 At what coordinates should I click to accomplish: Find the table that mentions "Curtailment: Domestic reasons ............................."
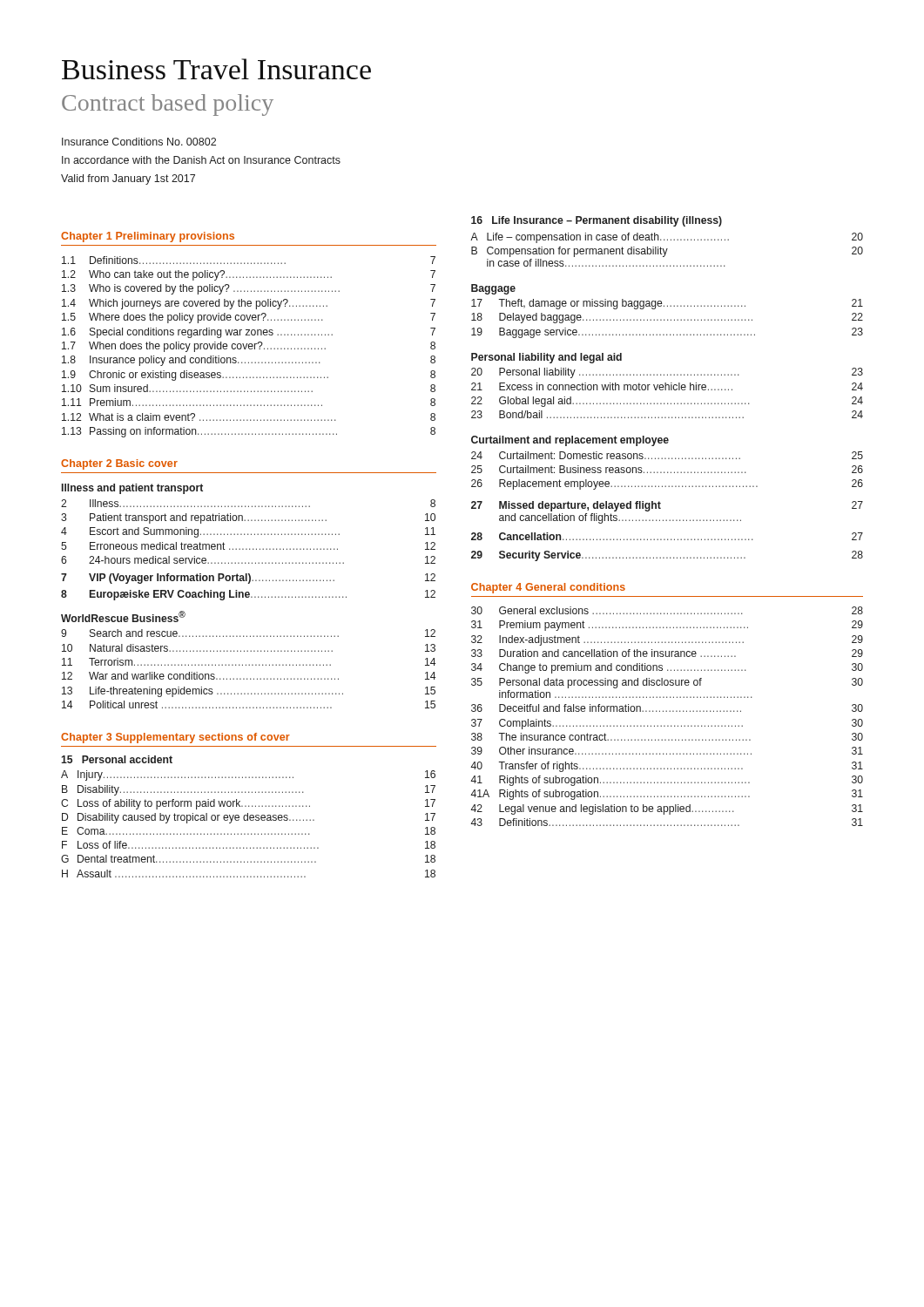(667, 470)
